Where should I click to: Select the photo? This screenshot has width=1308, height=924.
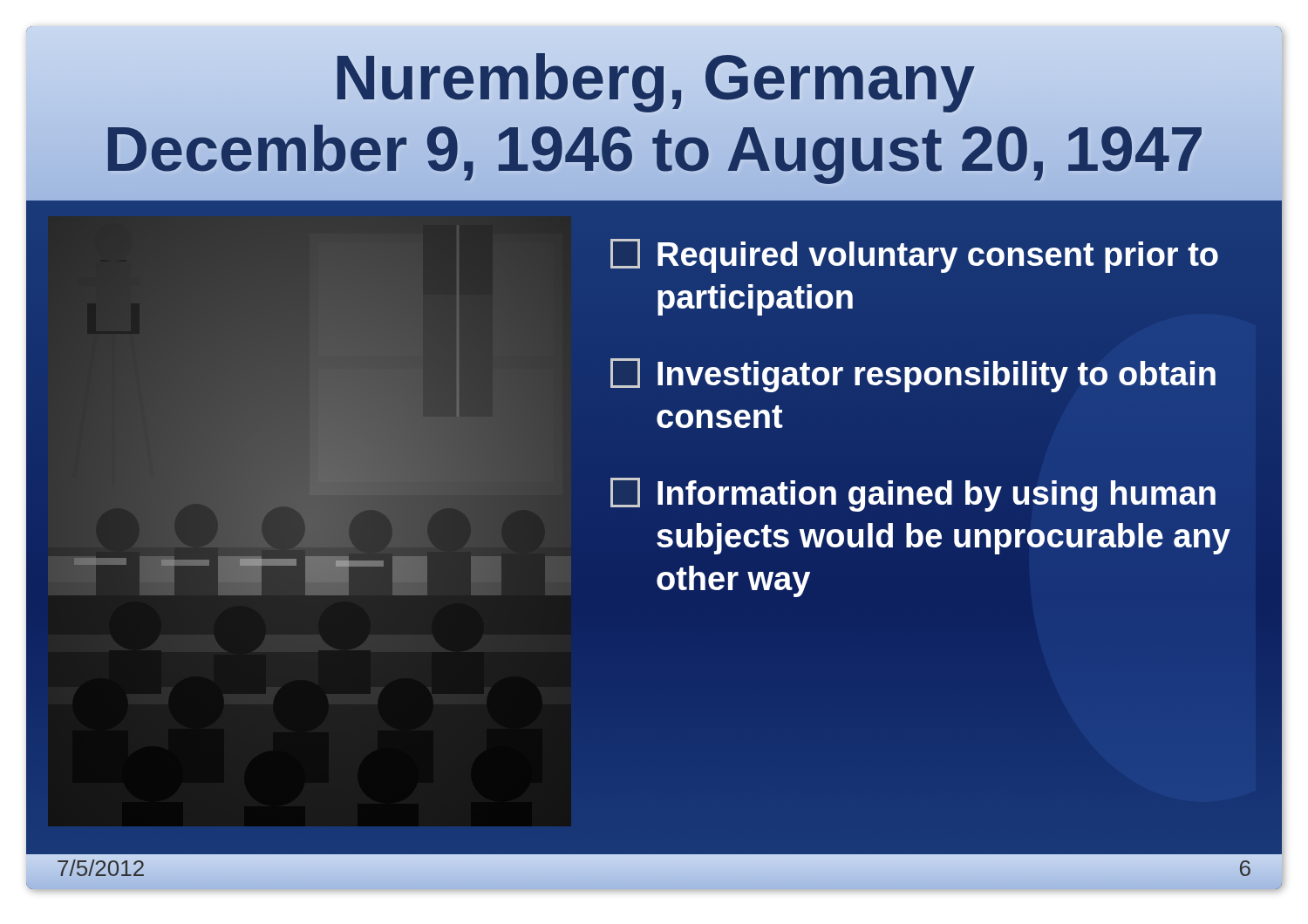[x=310, y=521]
